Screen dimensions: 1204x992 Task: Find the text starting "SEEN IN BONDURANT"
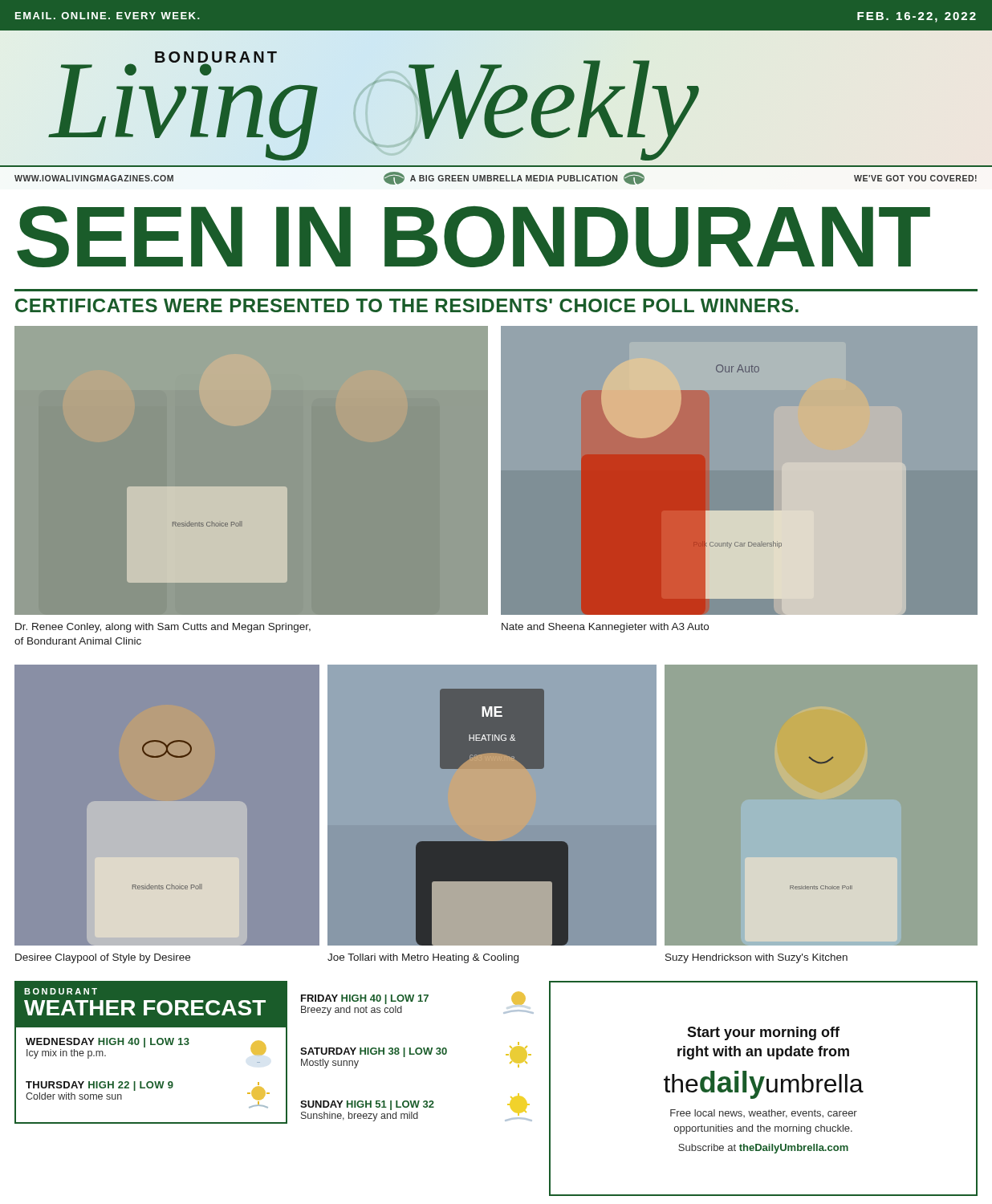pos(496,237)
